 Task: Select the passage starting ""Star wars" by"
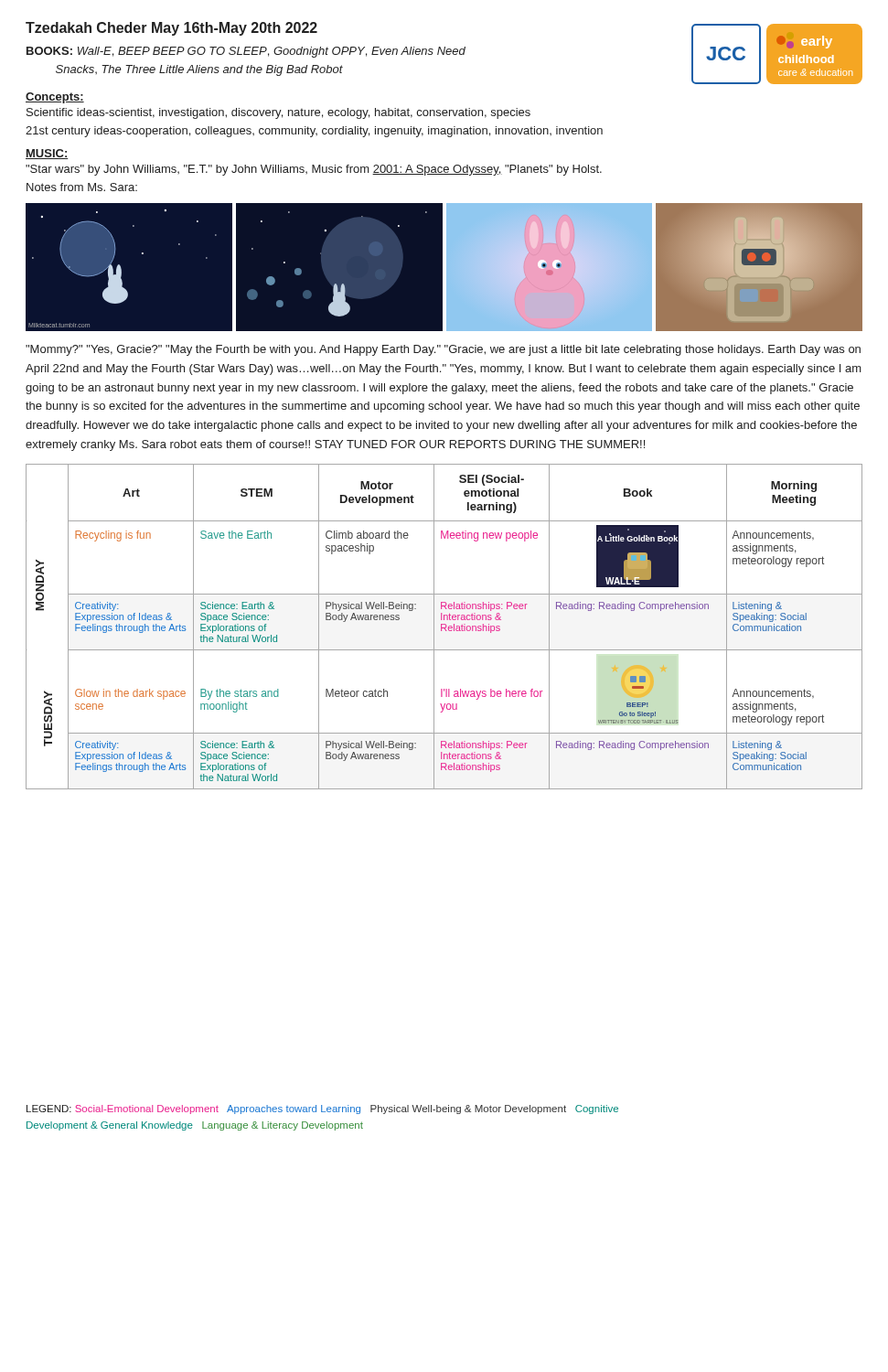(314, 178)
